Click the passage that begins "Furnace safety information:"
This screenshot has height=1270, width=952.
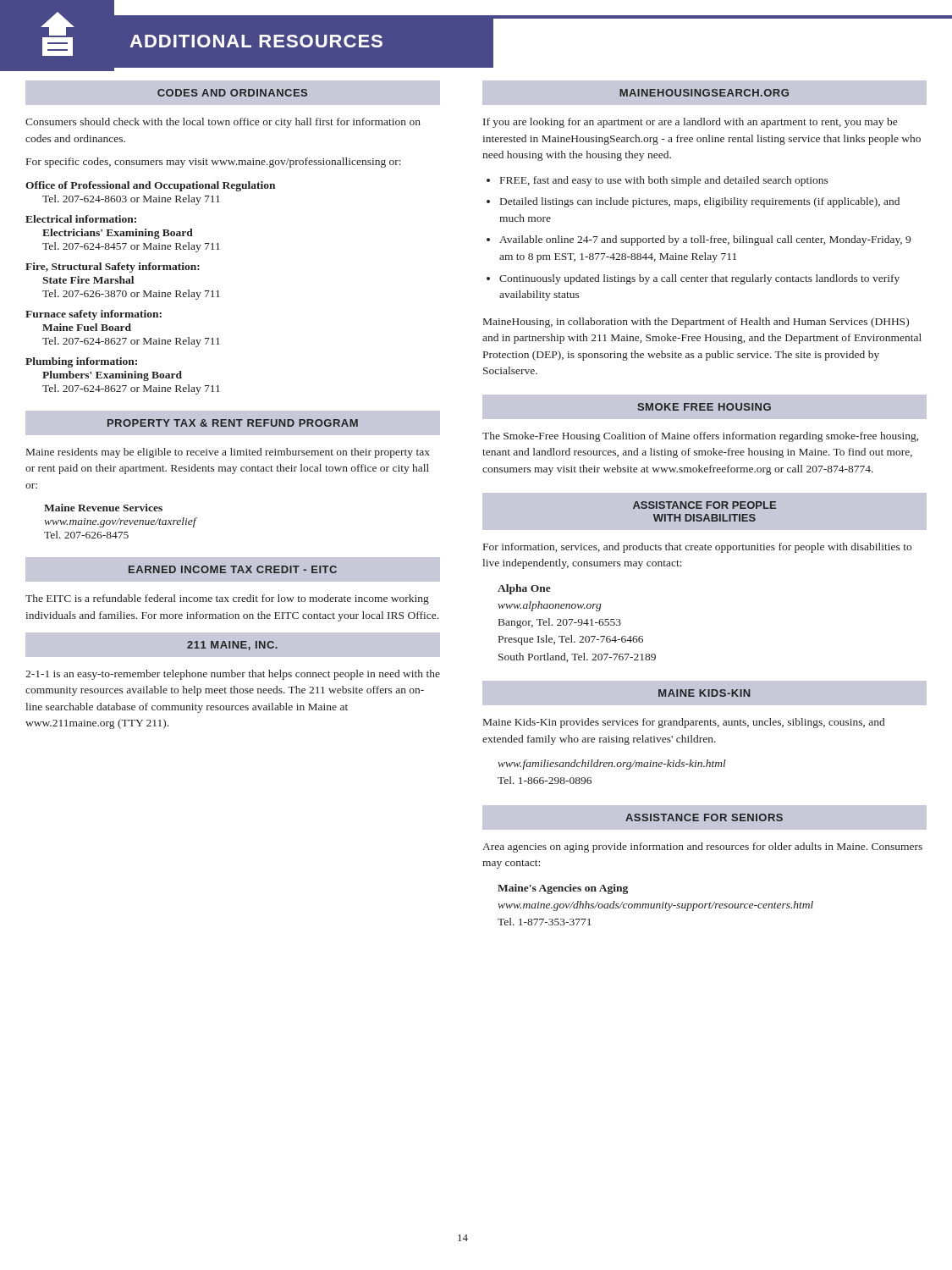(94, 315)
